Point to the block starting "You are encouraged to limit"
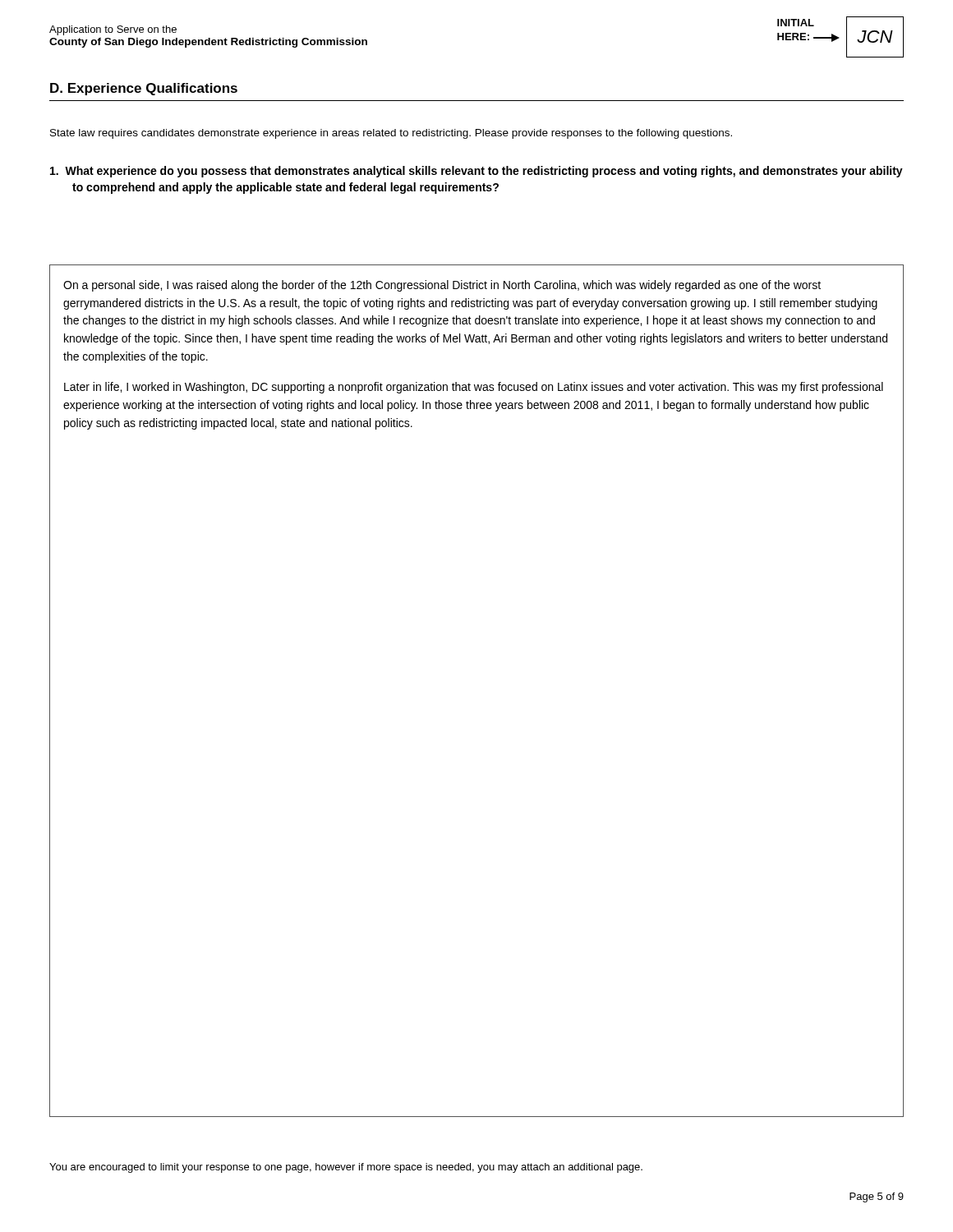 [x=346, y=1166]
